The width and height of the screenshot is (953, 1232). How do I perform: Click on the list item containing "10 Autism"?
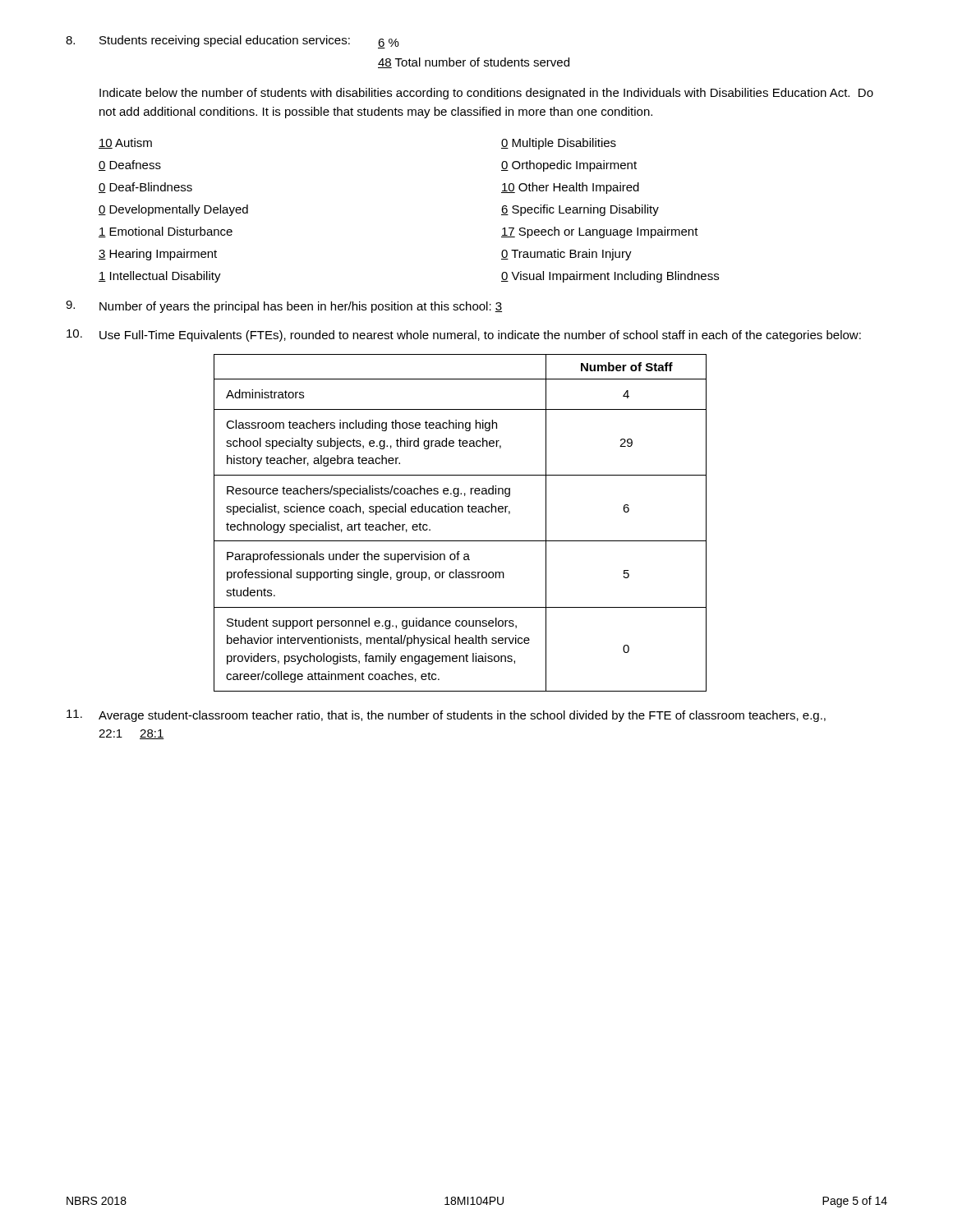[x=126, y=142]
